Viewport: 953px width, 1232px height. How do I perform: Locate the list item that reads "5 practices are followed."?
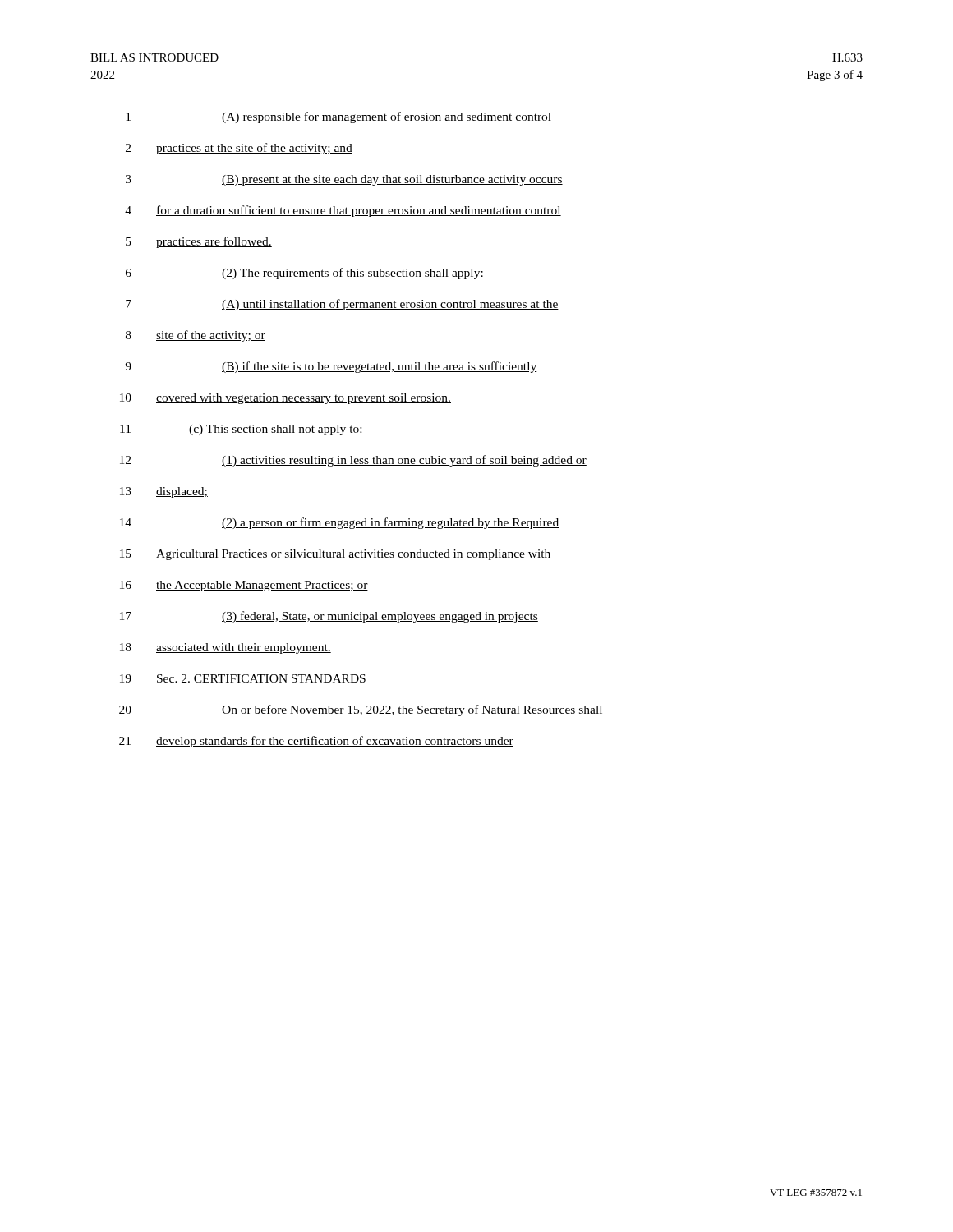click(199, 242)
